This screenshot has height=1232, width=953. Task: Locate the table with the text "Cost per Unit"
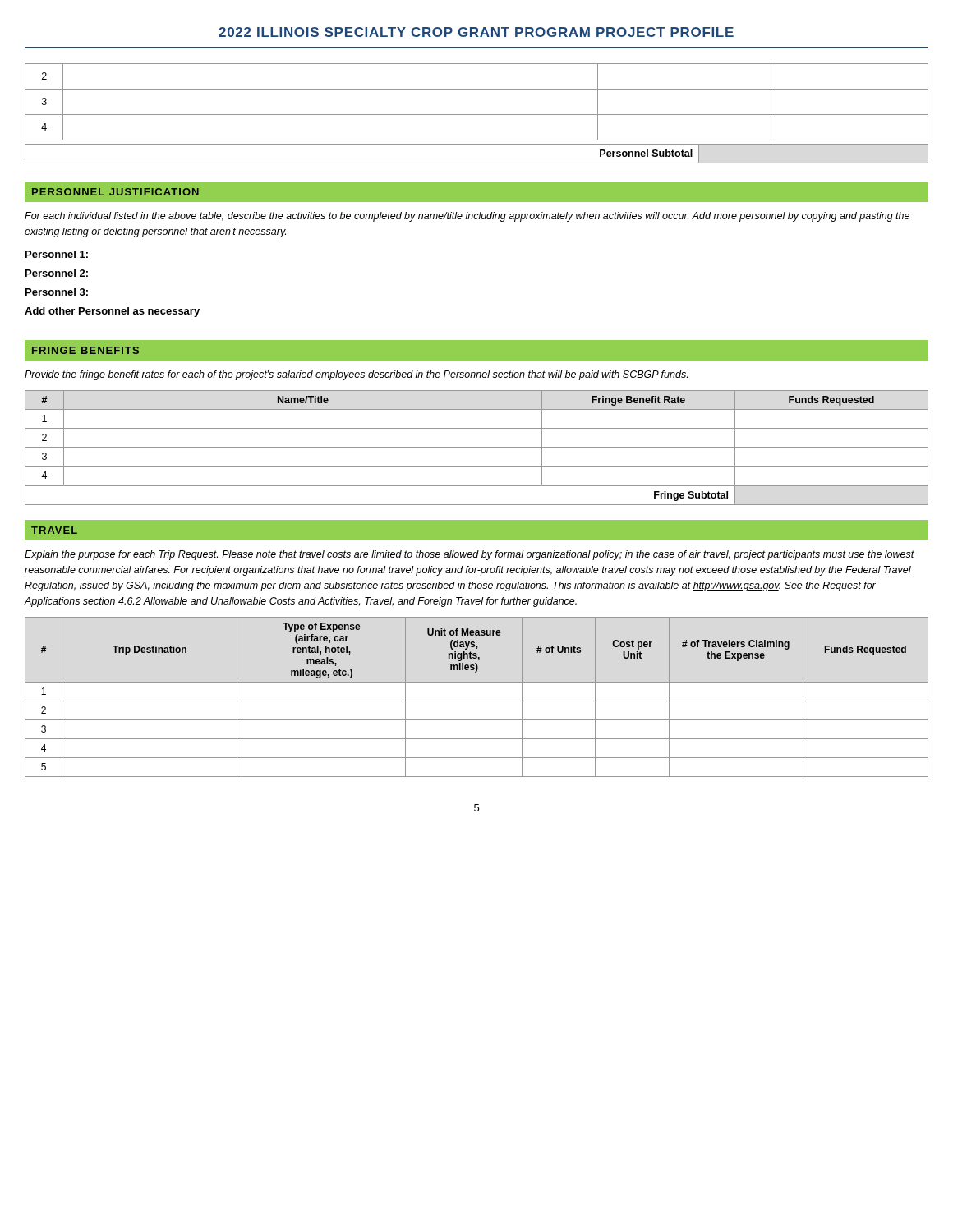tap(476, 697)
